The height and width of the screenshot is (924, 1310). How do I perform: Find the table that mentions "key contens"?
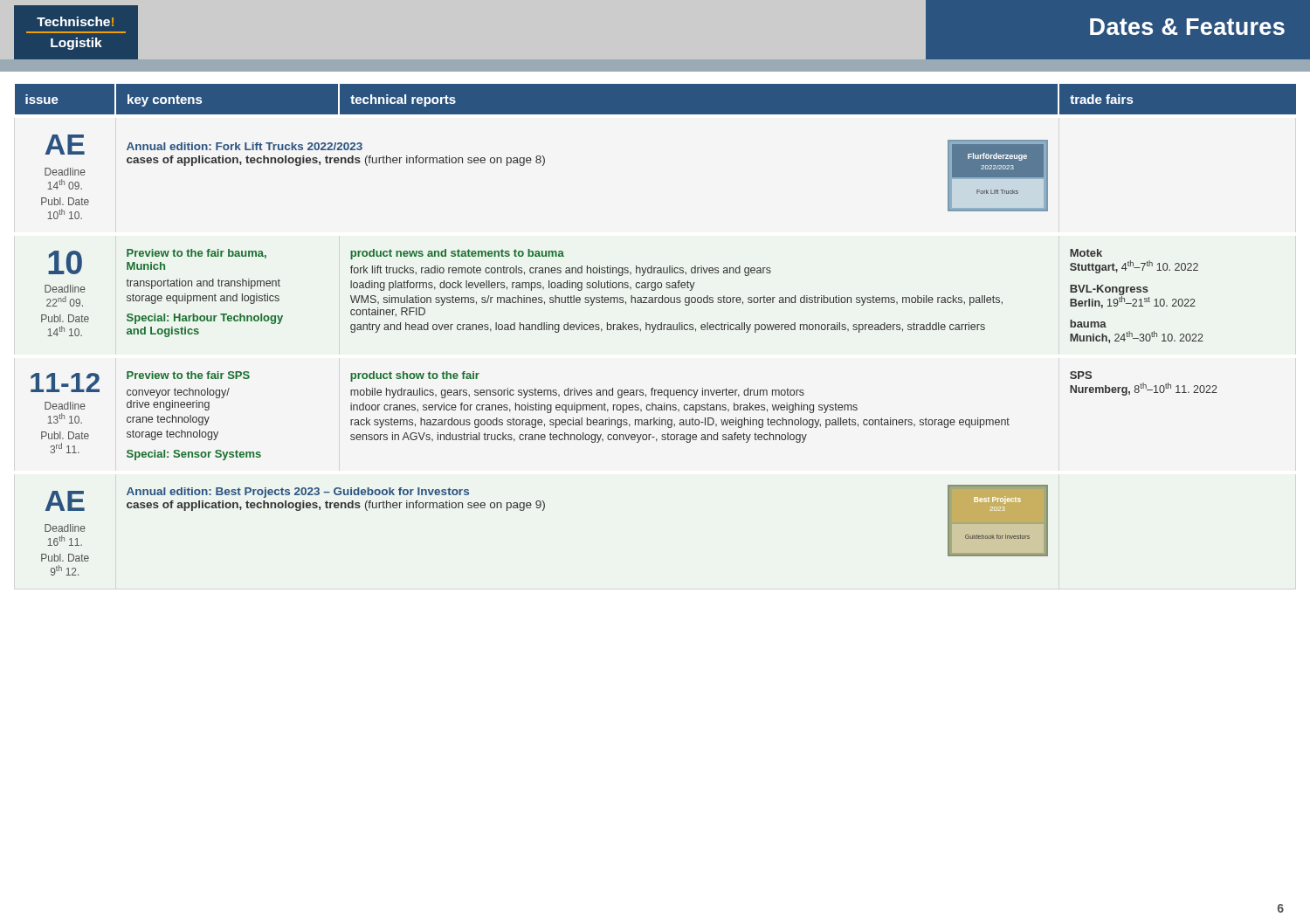(655, 485)
